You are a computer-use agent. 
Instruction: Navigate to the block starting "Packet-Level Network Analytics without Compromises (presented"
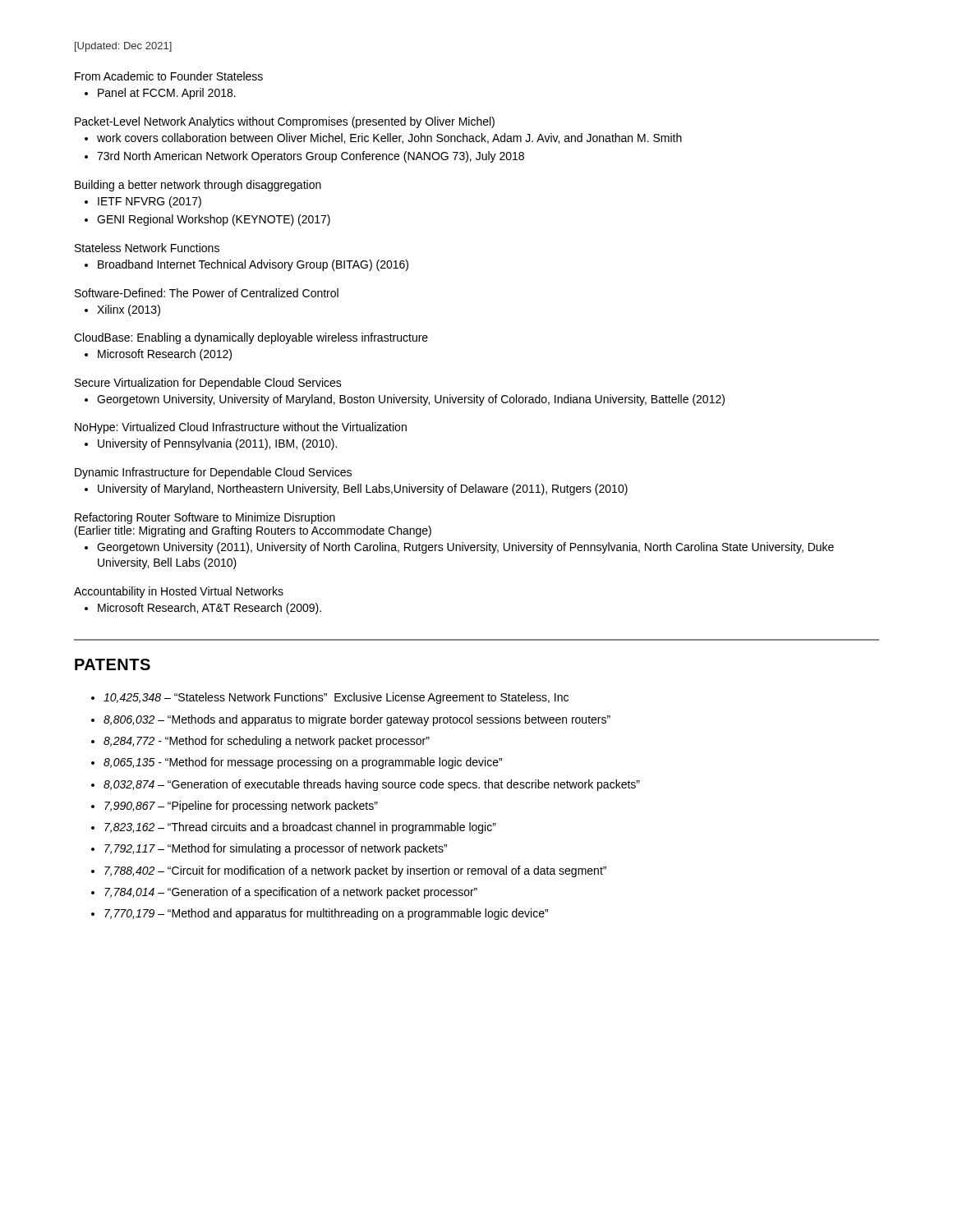coord(285,121)
